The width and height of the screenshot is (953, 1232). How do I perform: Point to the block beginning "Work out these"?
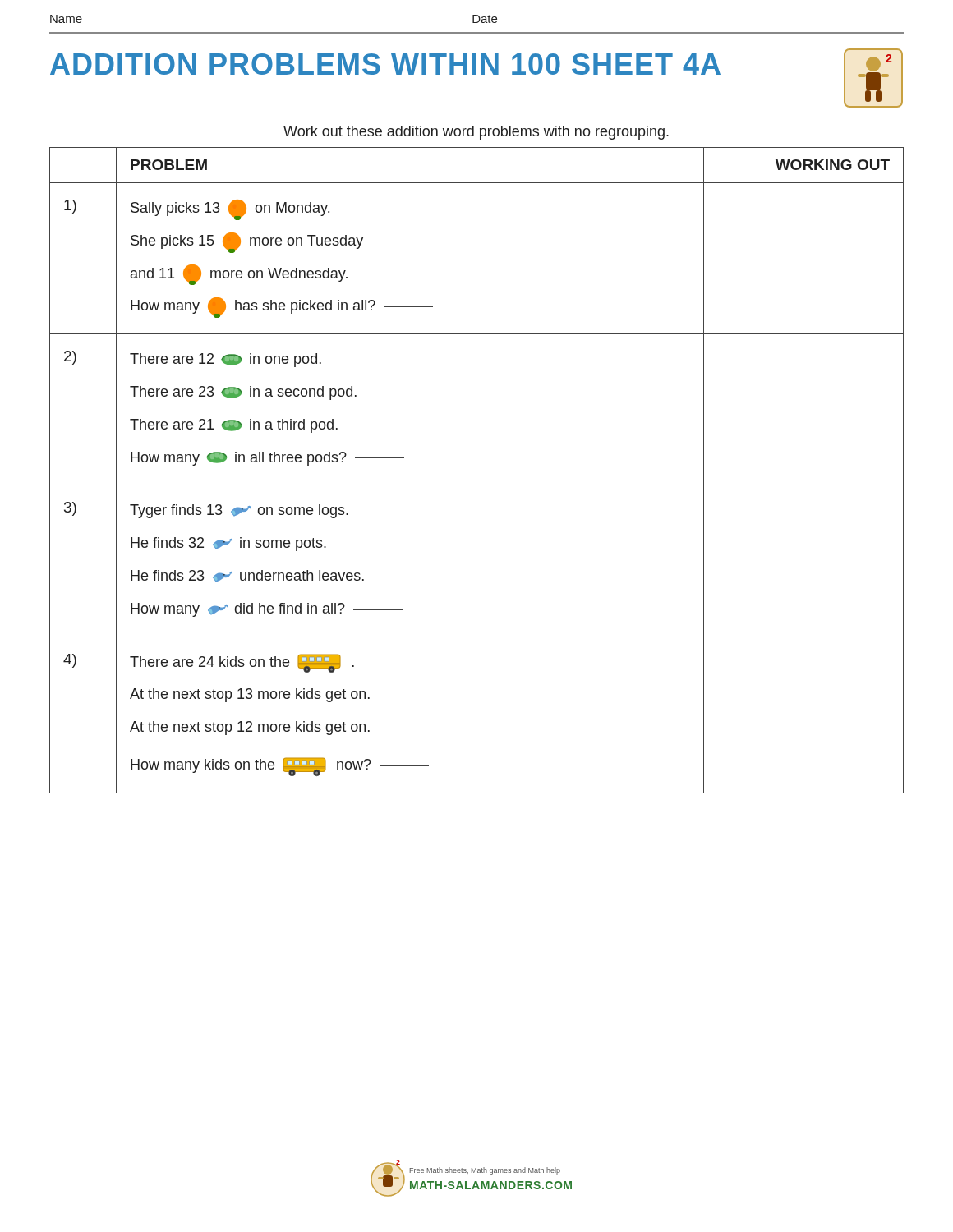pos(476,131)
